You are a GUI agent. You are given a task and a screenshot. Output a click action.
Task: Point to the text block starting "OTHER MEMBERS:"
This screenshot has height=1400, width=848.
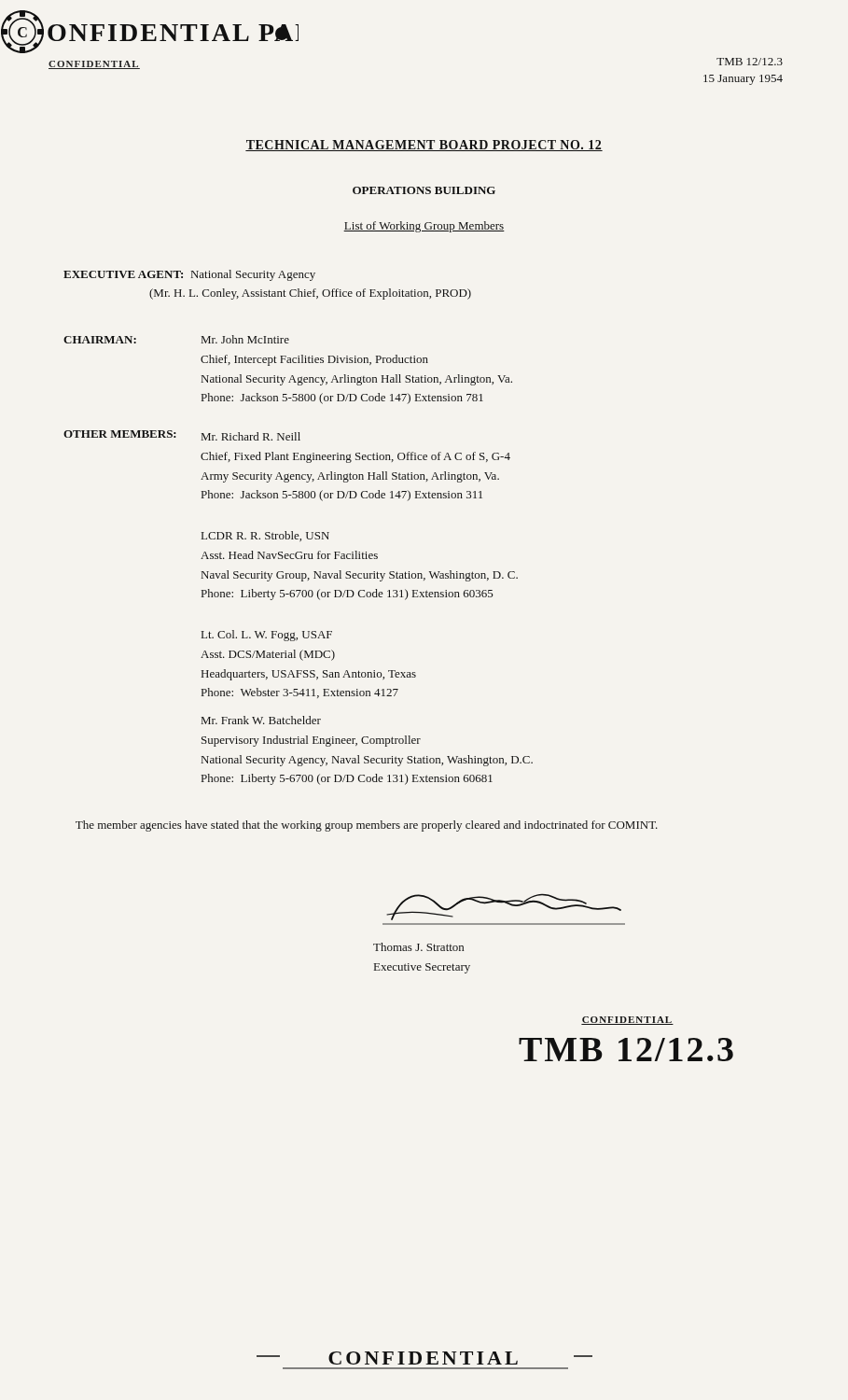(x=120, y=434)
